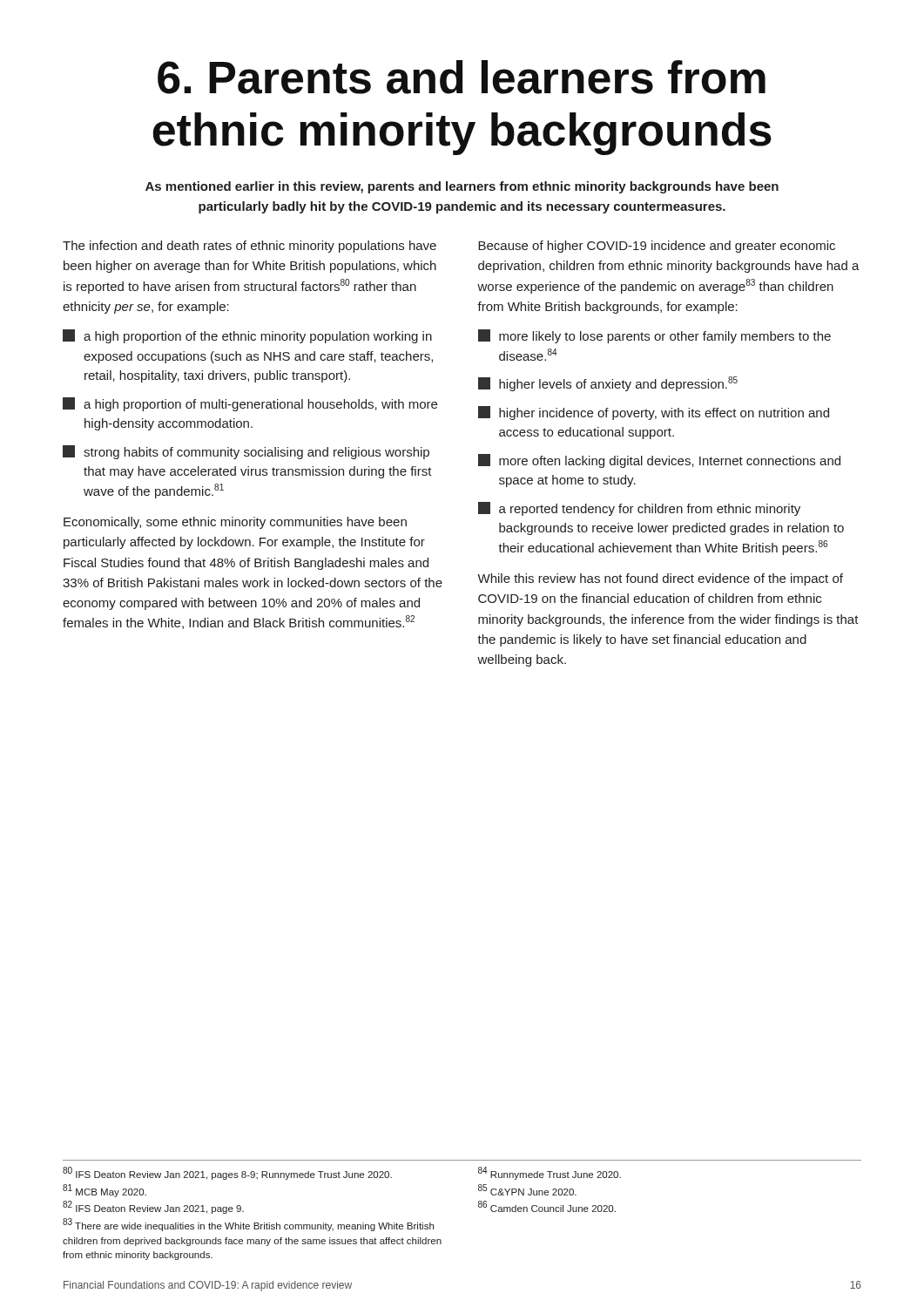
Task: Find the text block with the text "As mentioned earlier in this review, parents and"
Action: click(462, 196)
